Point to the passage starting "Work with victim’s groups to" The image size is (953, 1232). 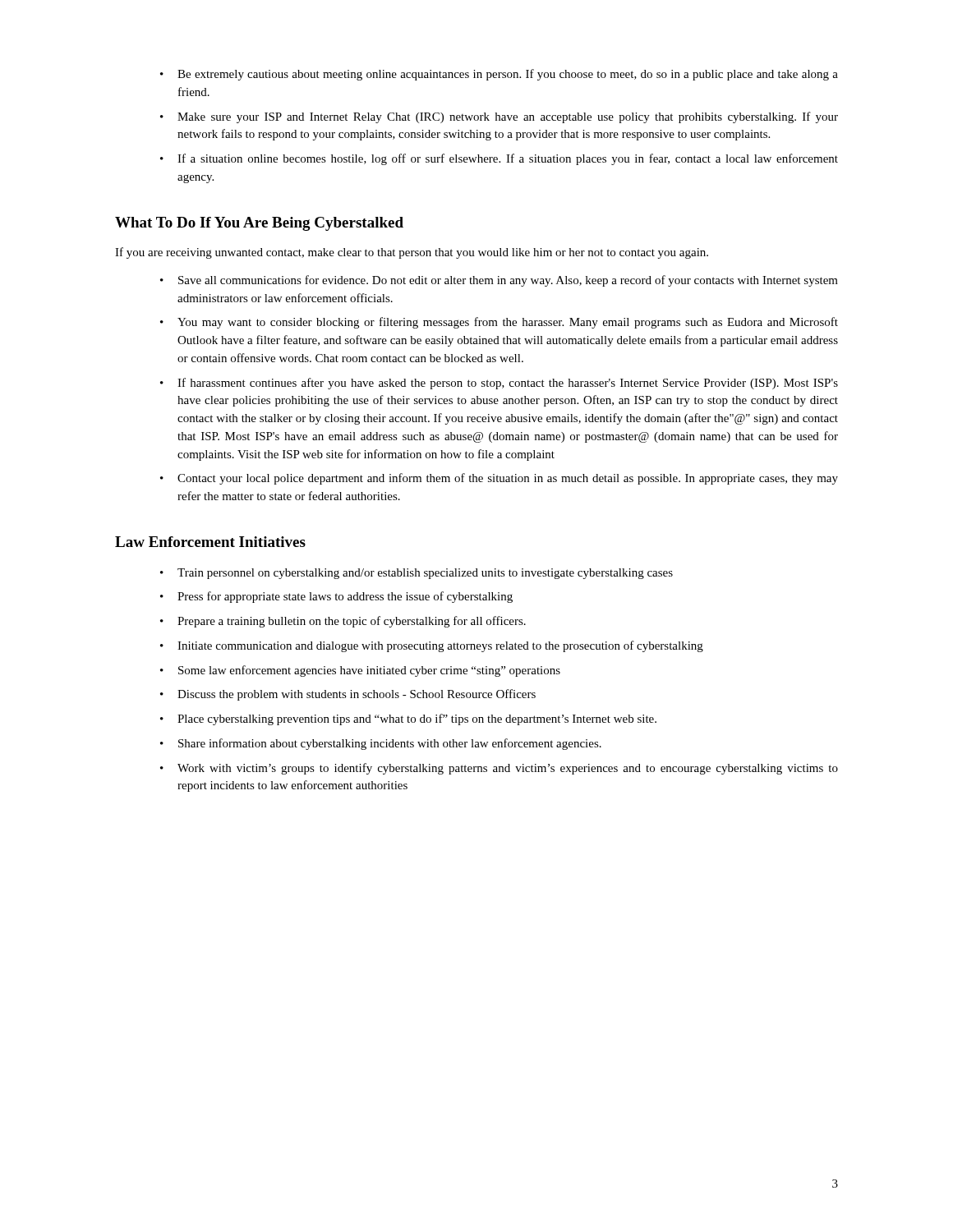point(496,777)
